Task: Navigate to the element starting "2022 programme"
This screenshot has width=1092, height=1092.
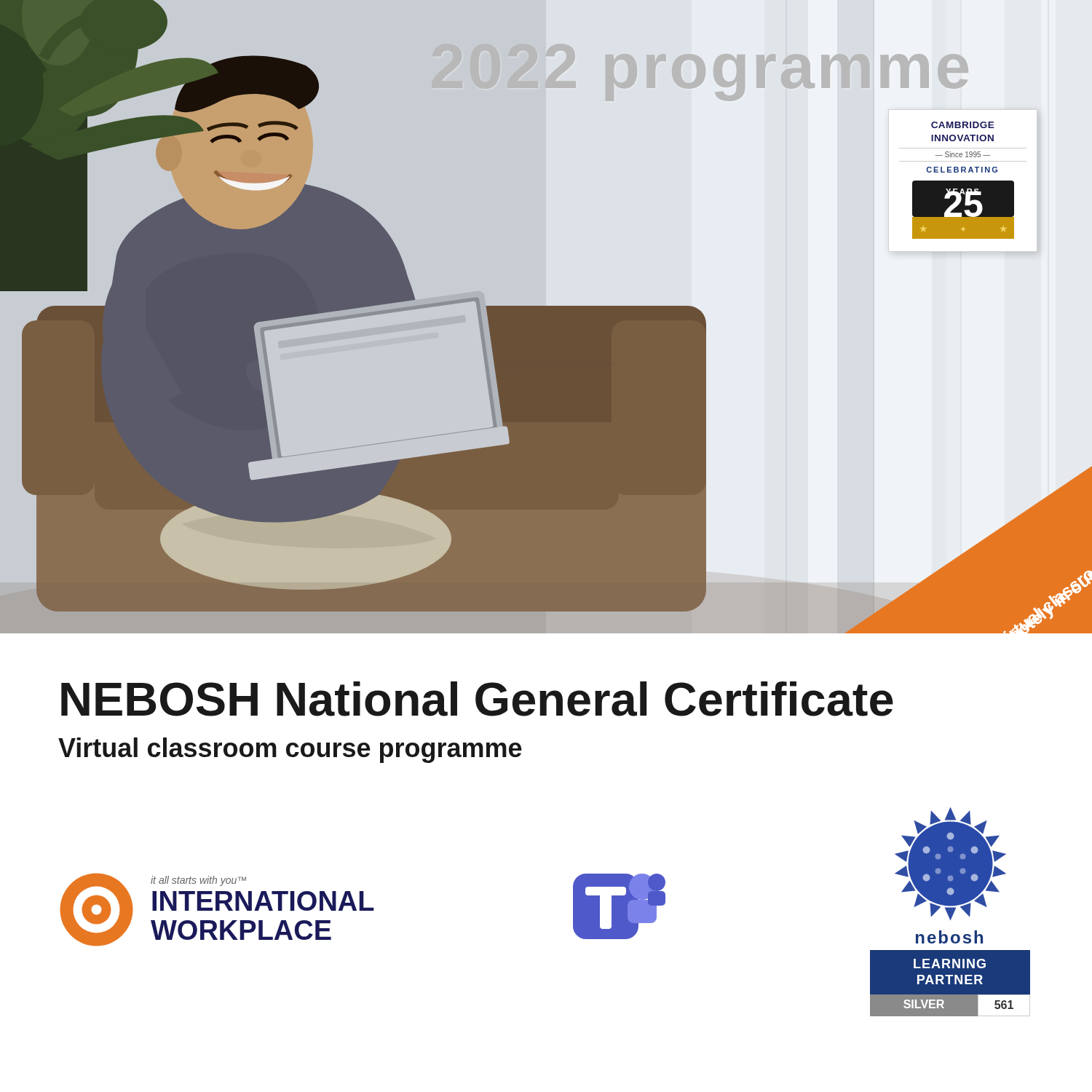Action: [x=701, y=66]
